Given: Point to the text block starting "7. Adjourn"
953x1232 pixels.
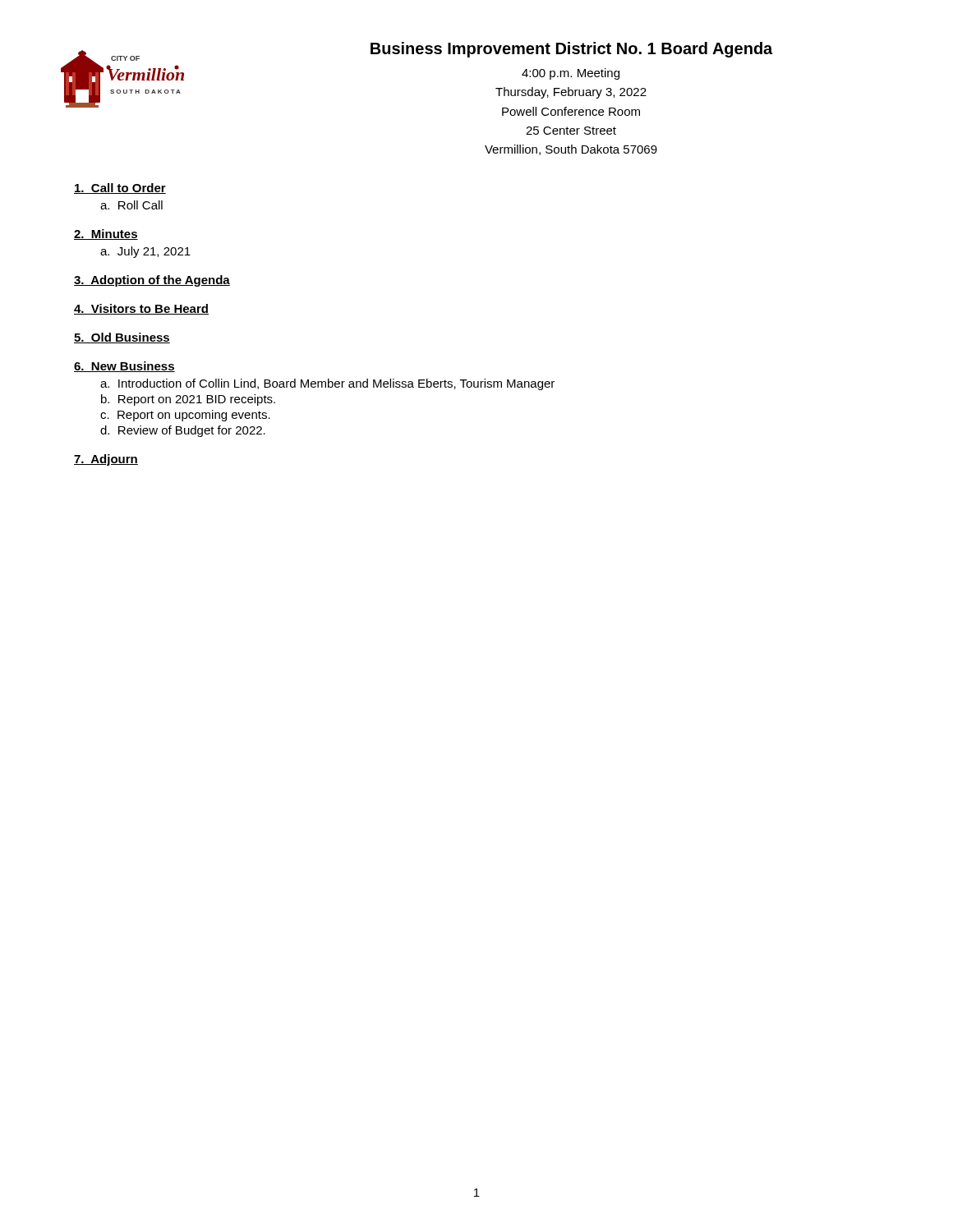Looking at the screenshot, I should pos(106,460).
